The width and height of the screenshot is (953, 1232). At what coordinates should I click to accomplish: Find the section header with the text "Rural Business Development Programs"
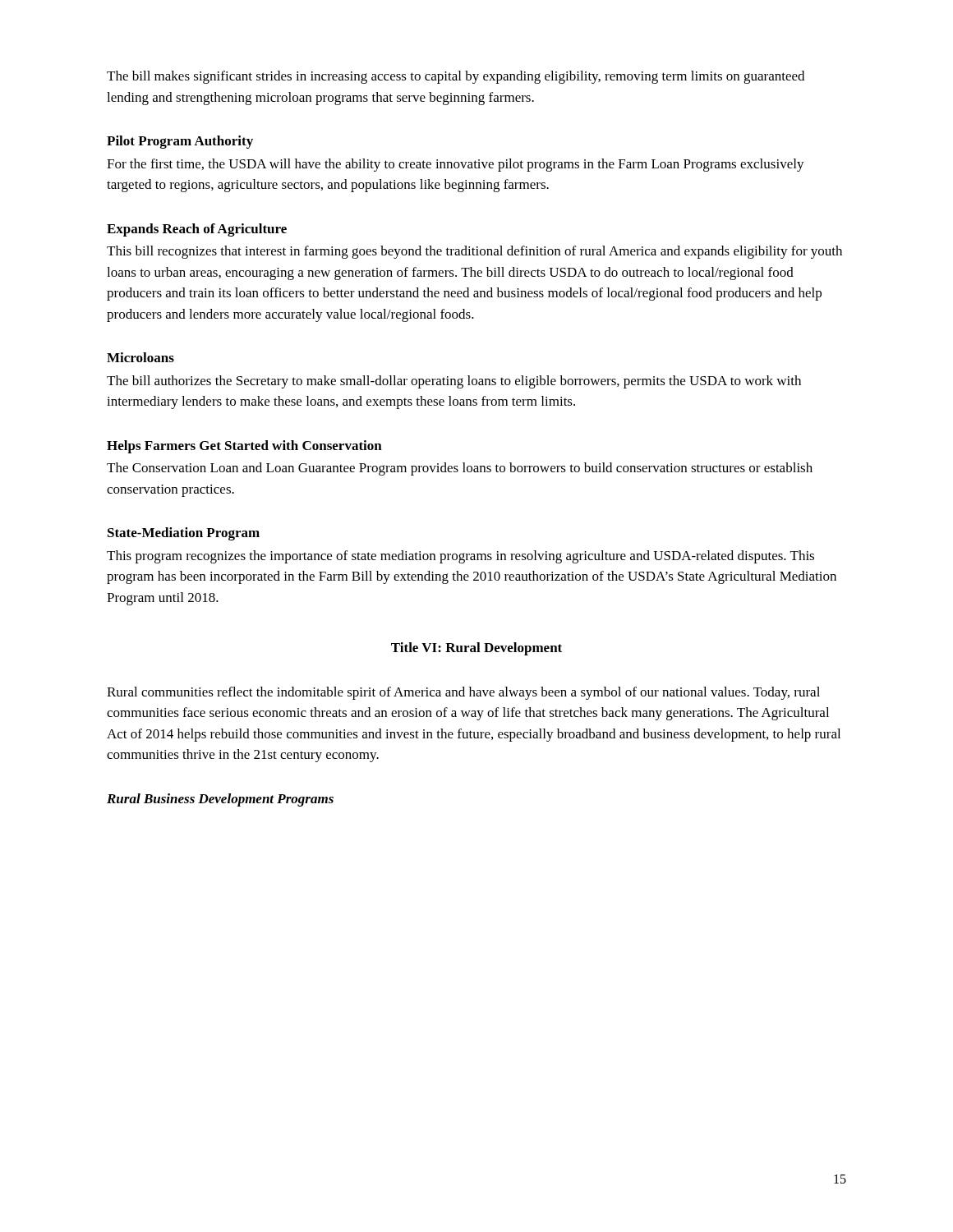(x=220, y=798)
